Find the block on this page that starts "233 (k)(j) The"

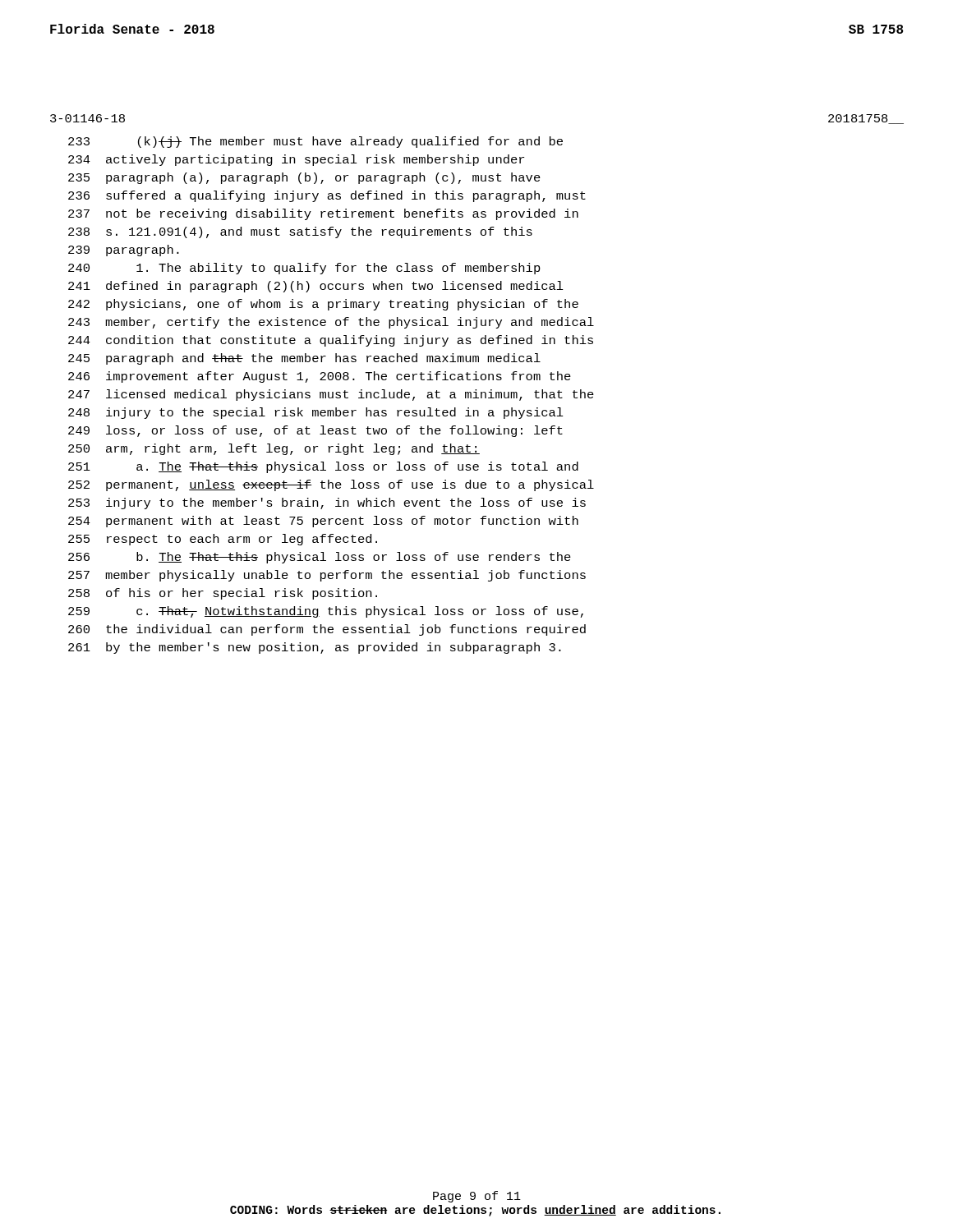(x=476, y=395)
